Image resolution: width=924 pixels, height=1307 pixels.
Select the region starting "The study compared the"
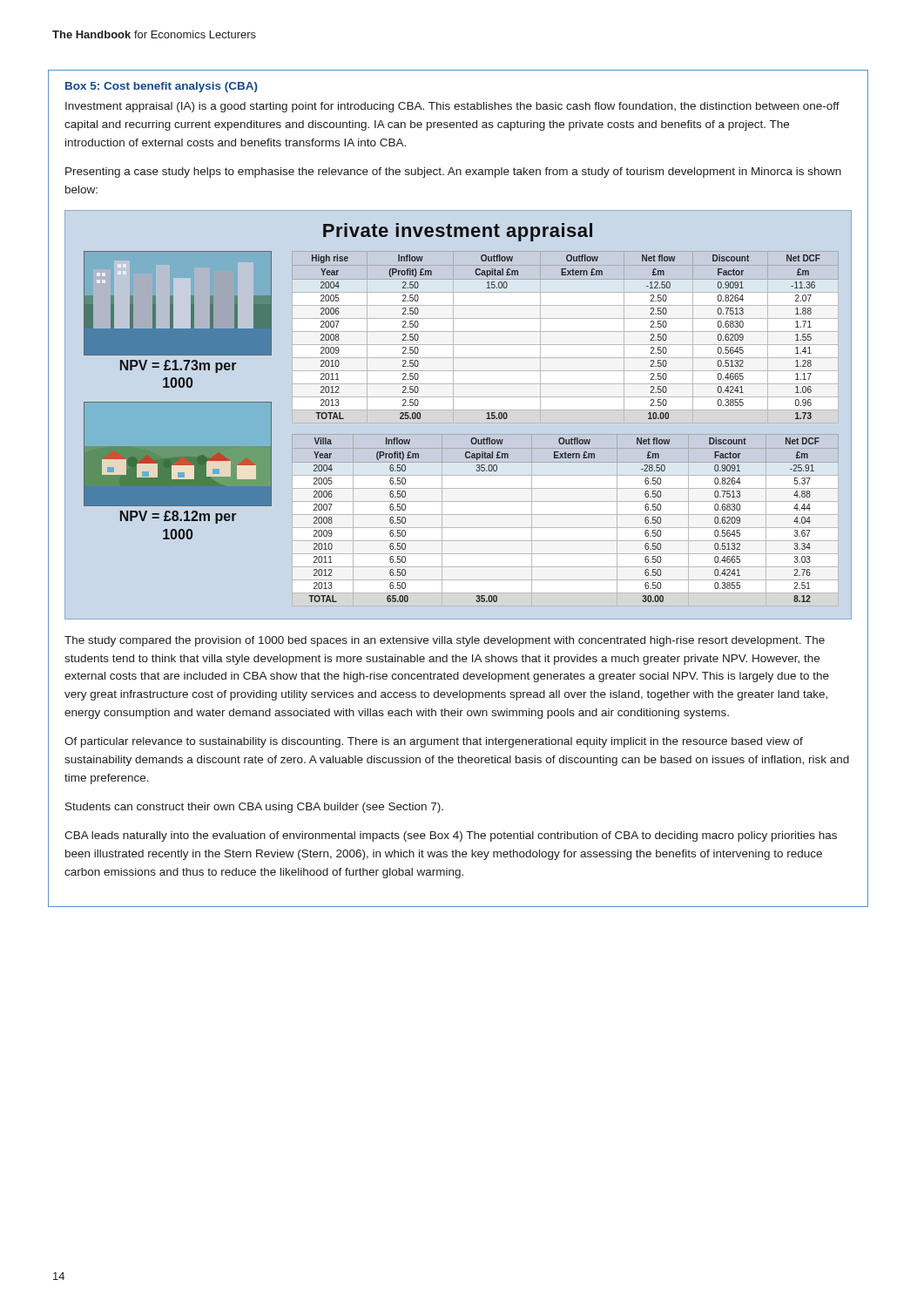458,756
